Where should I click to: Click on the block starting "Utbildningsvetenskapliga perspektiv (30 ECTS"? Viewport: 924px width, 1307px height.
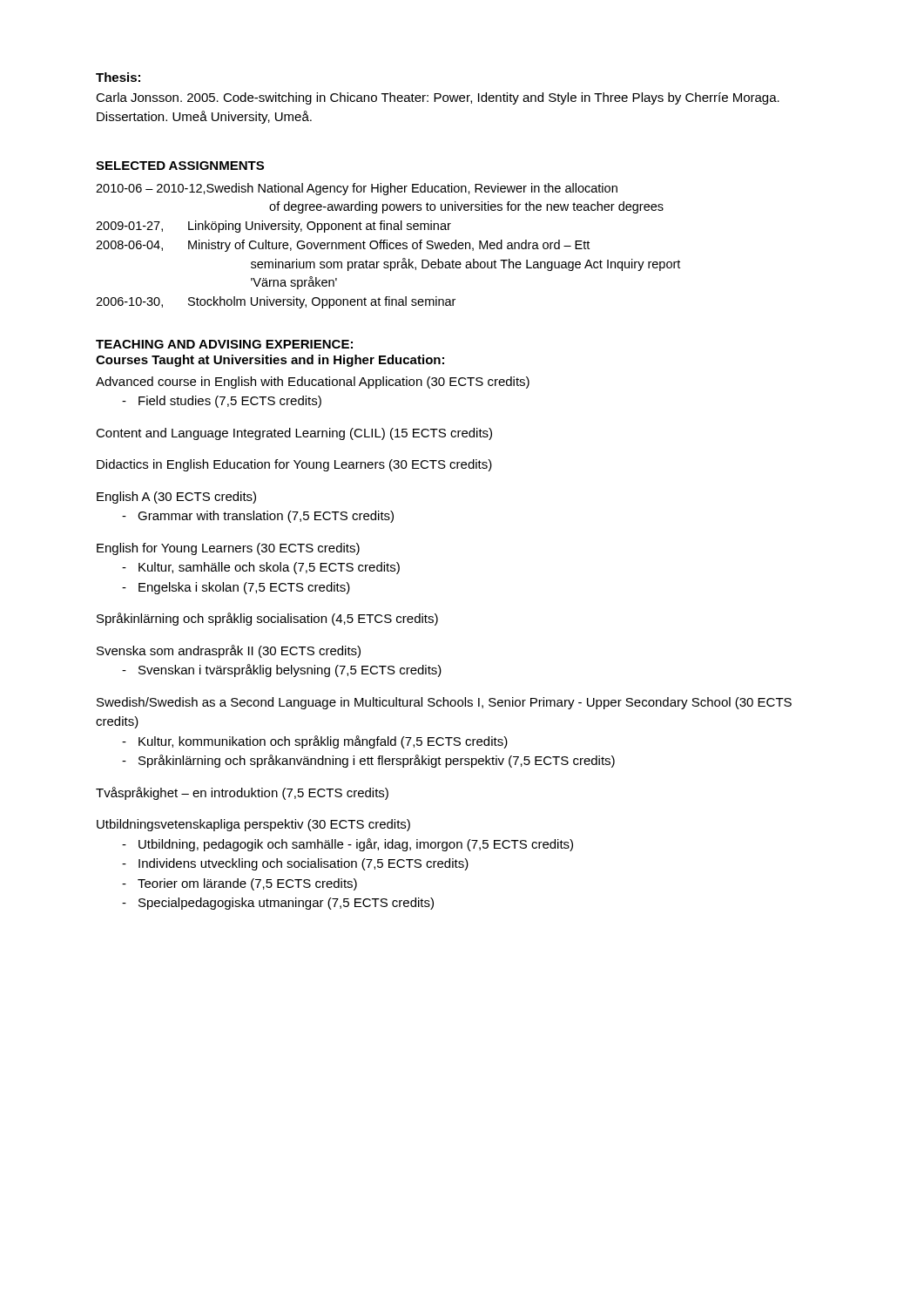[253, 824]
